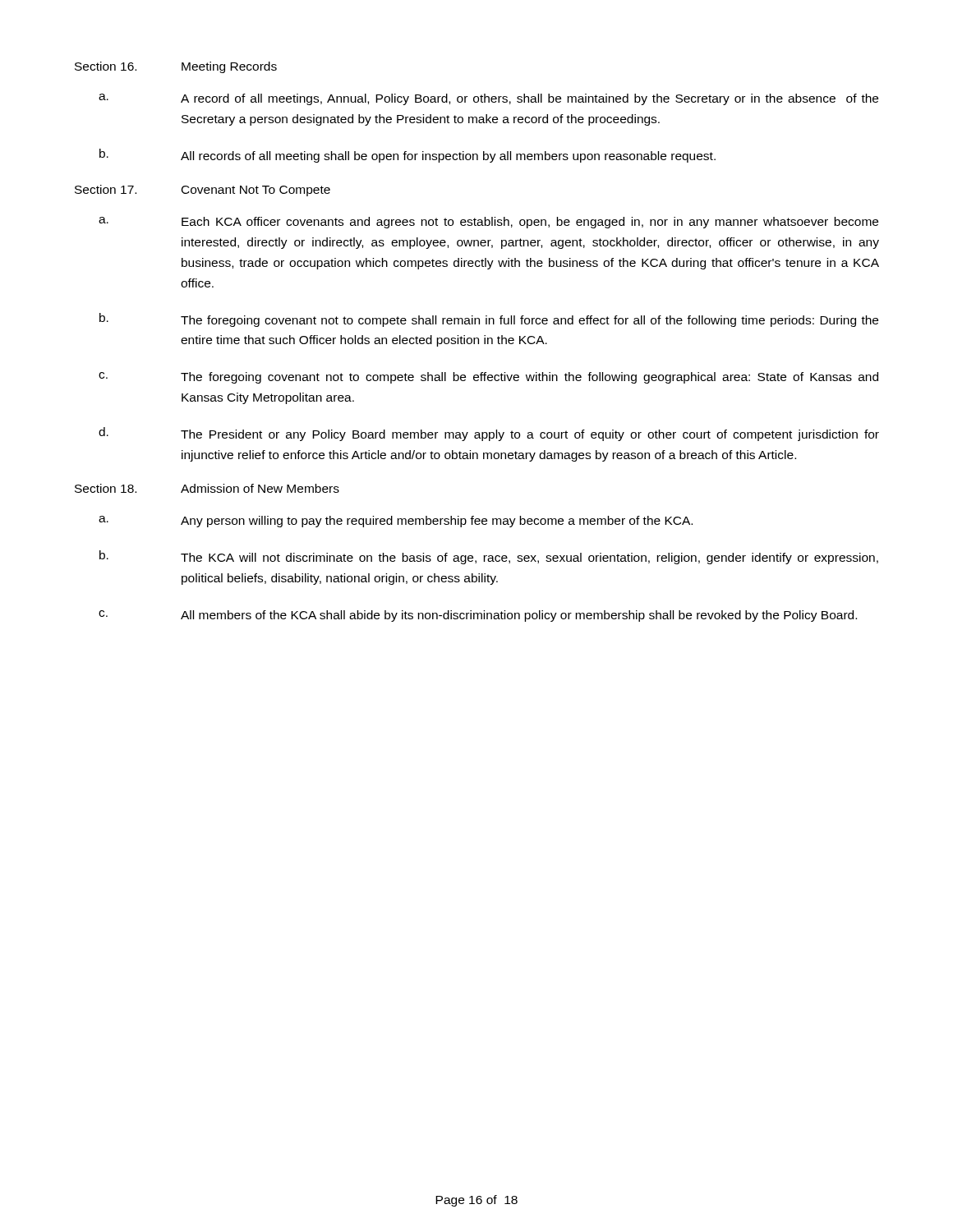Point to the passage starting "Section 18. Admission of"
The width and height of the screenshot is (953, 1232).
click(207, 489)
